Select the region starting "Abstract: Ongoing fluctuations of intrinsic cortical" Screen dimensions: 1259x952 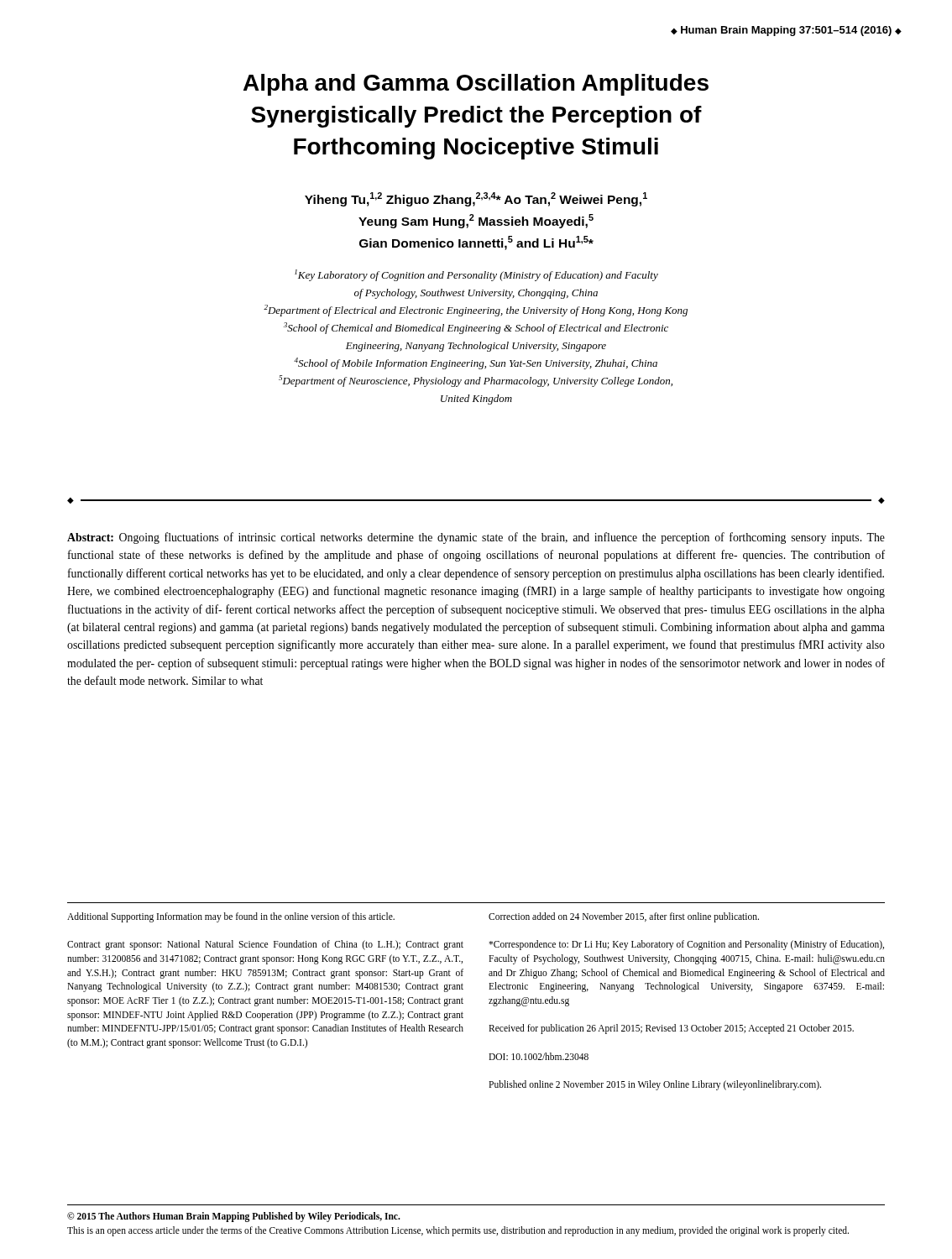[x=476, y=609]
